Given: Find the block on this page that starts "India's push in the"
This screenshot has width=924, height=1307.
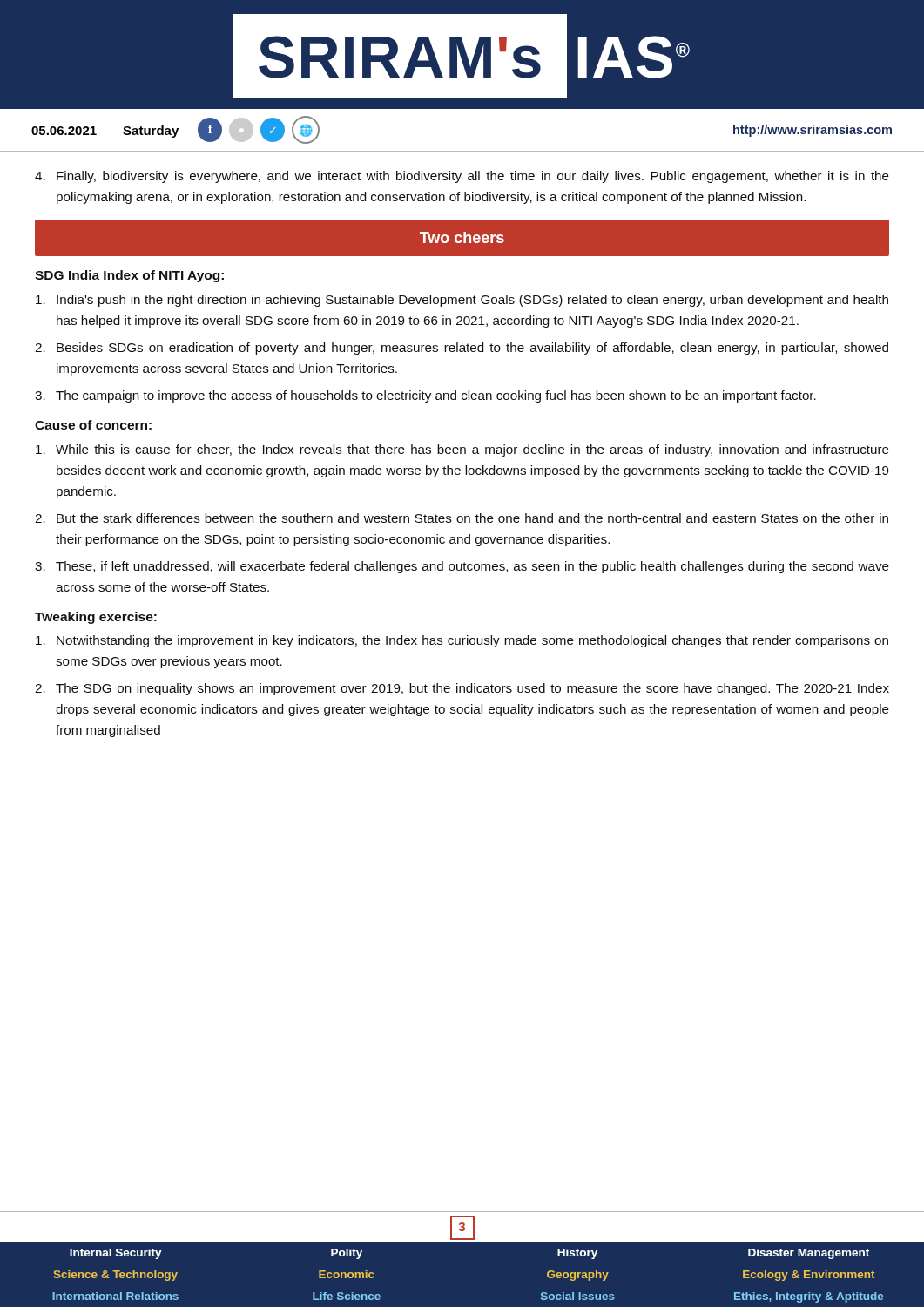Looking at the screenshot, I should pos(462,310).
